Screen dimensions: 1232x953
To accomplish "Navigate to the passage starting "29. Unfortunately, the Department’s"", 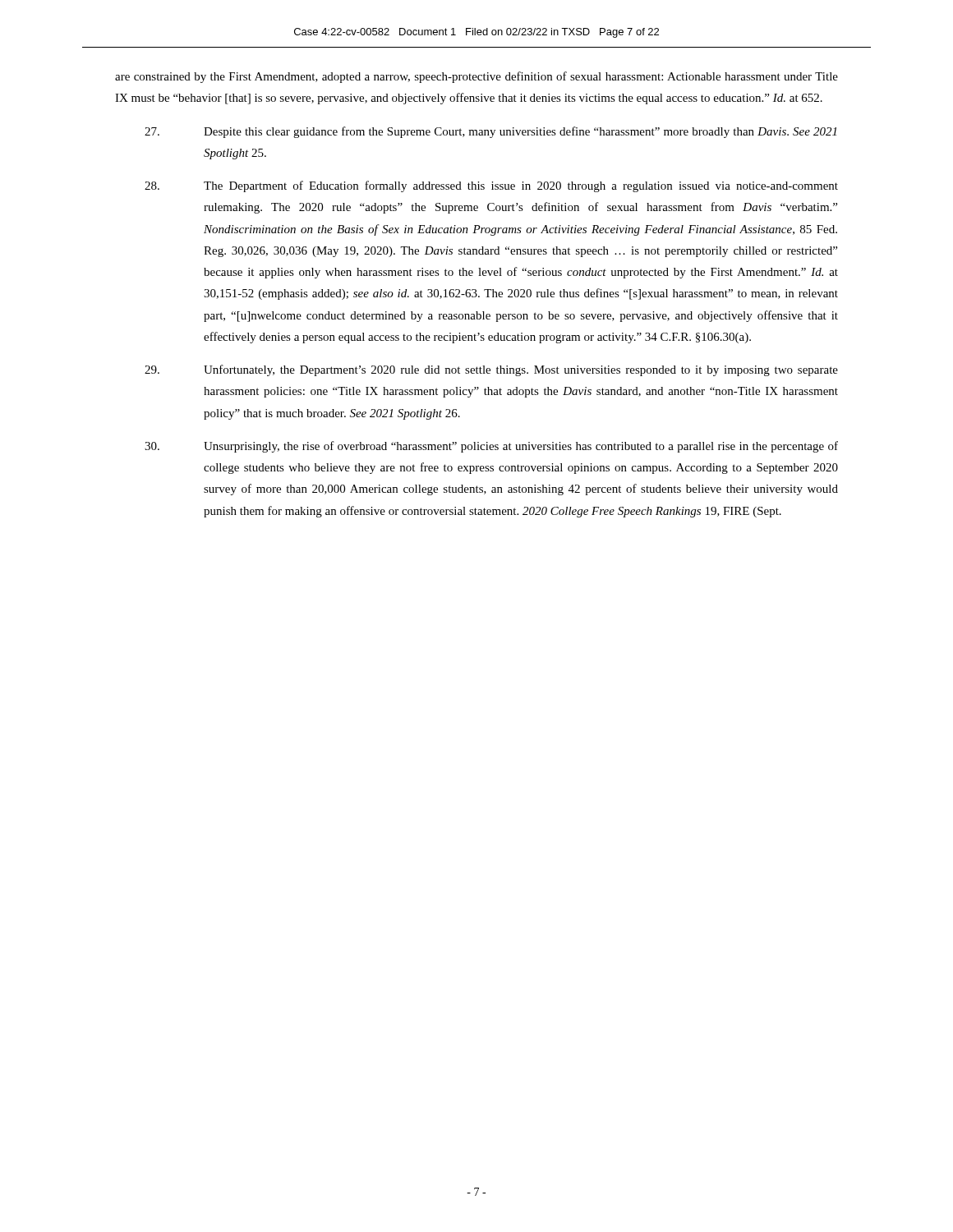I will click(476, 391).
